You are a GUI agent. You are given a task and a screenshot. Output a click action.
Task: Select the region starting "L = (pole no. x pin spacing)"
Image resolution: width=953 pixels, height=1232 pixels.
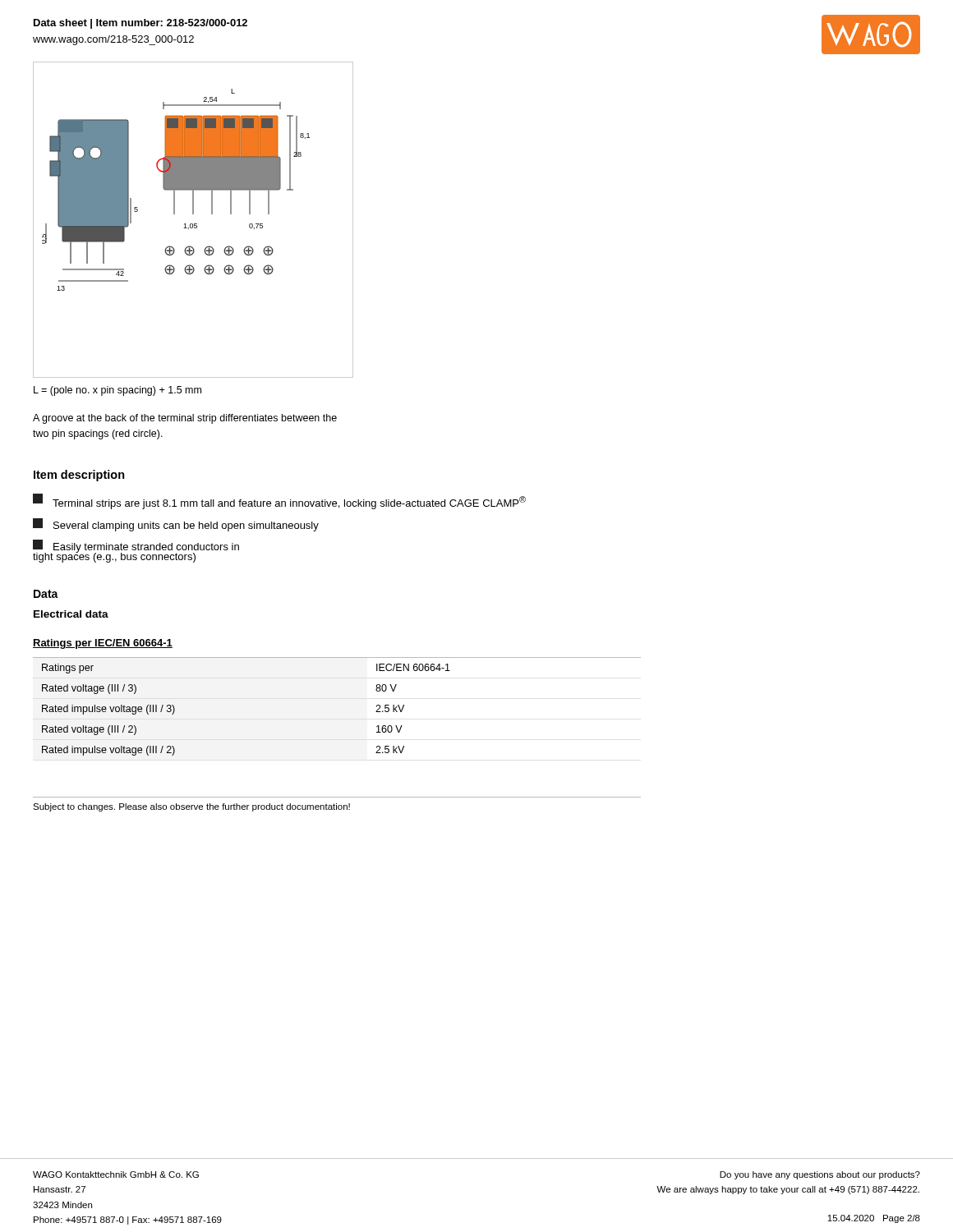(x=117, y=390)
